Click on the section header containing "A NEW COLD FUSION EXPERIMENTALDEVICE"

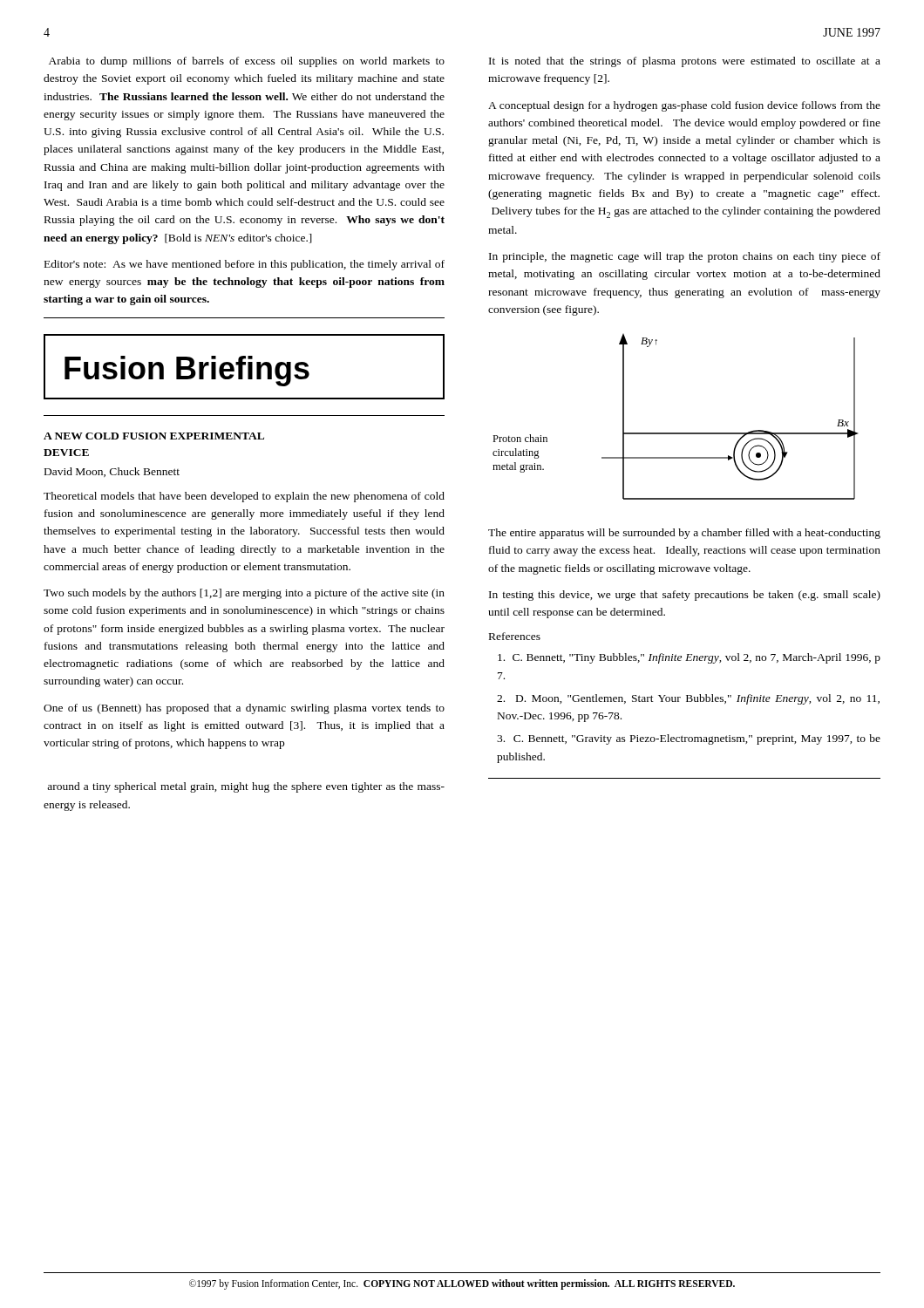tap(154, 444)
